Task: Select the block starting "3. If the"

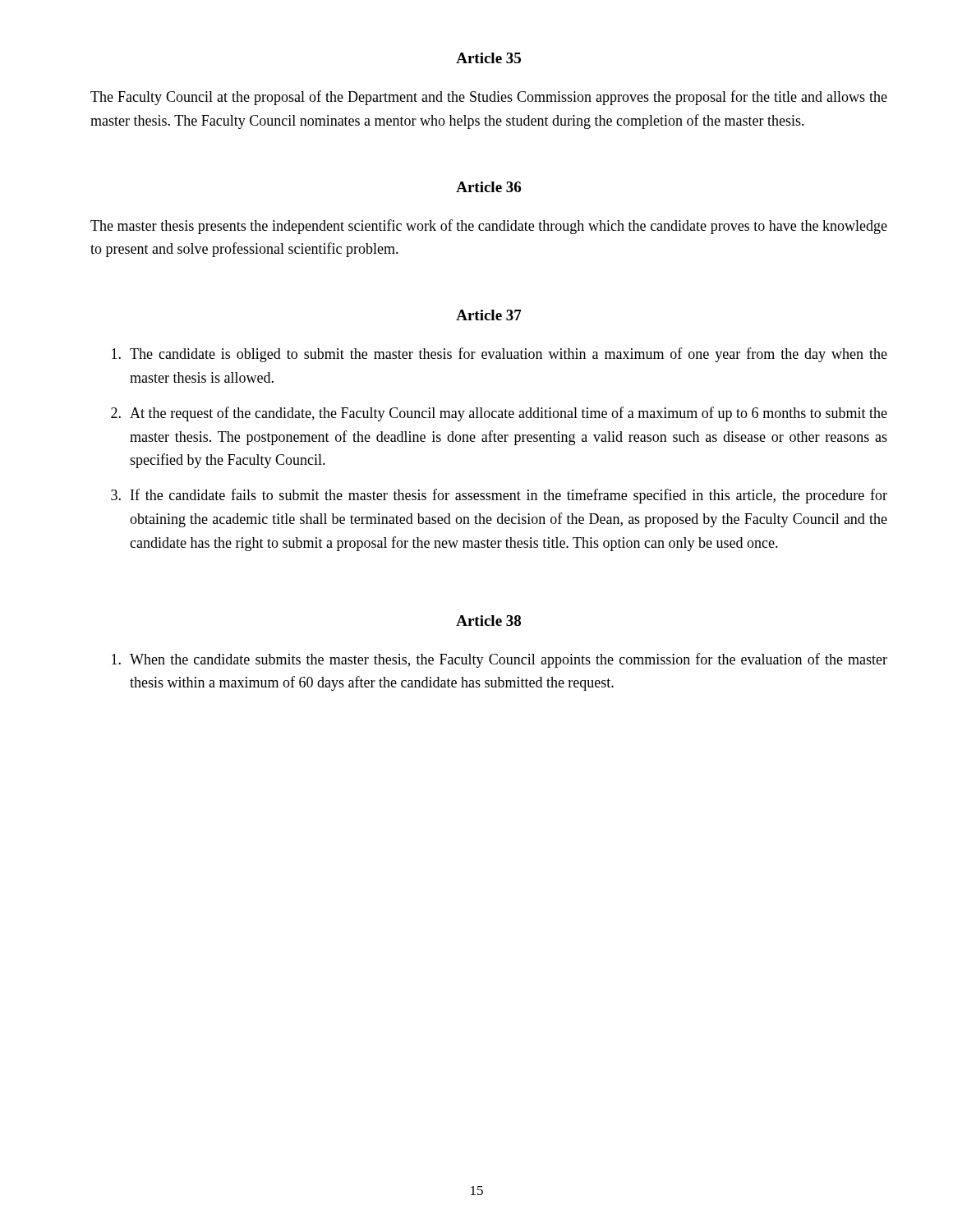Action: (x=489, y=519)
